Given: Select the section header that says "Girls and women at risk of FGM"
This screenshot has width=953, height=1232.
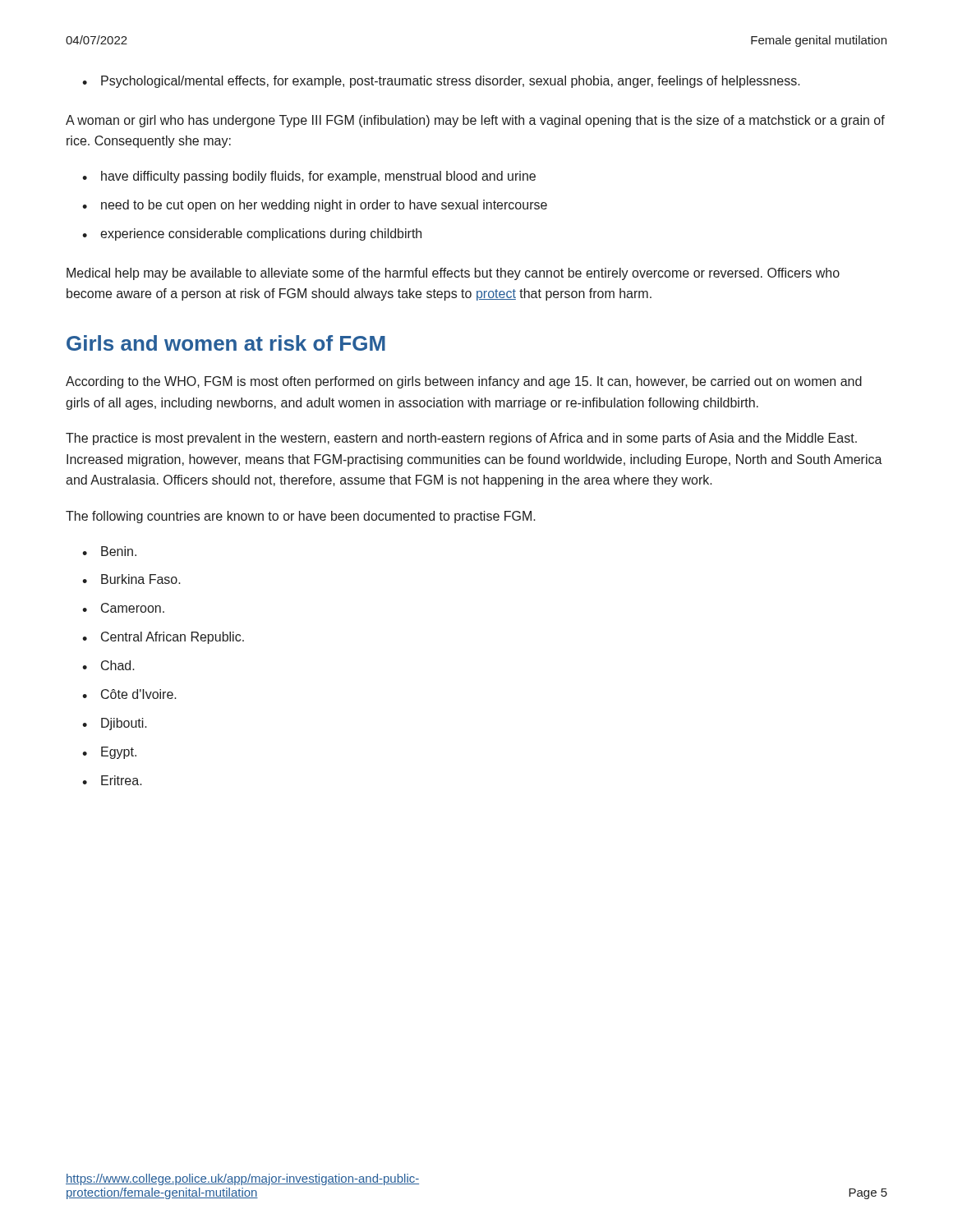Looking at the screenshot, I should click(x=226, y=343).
